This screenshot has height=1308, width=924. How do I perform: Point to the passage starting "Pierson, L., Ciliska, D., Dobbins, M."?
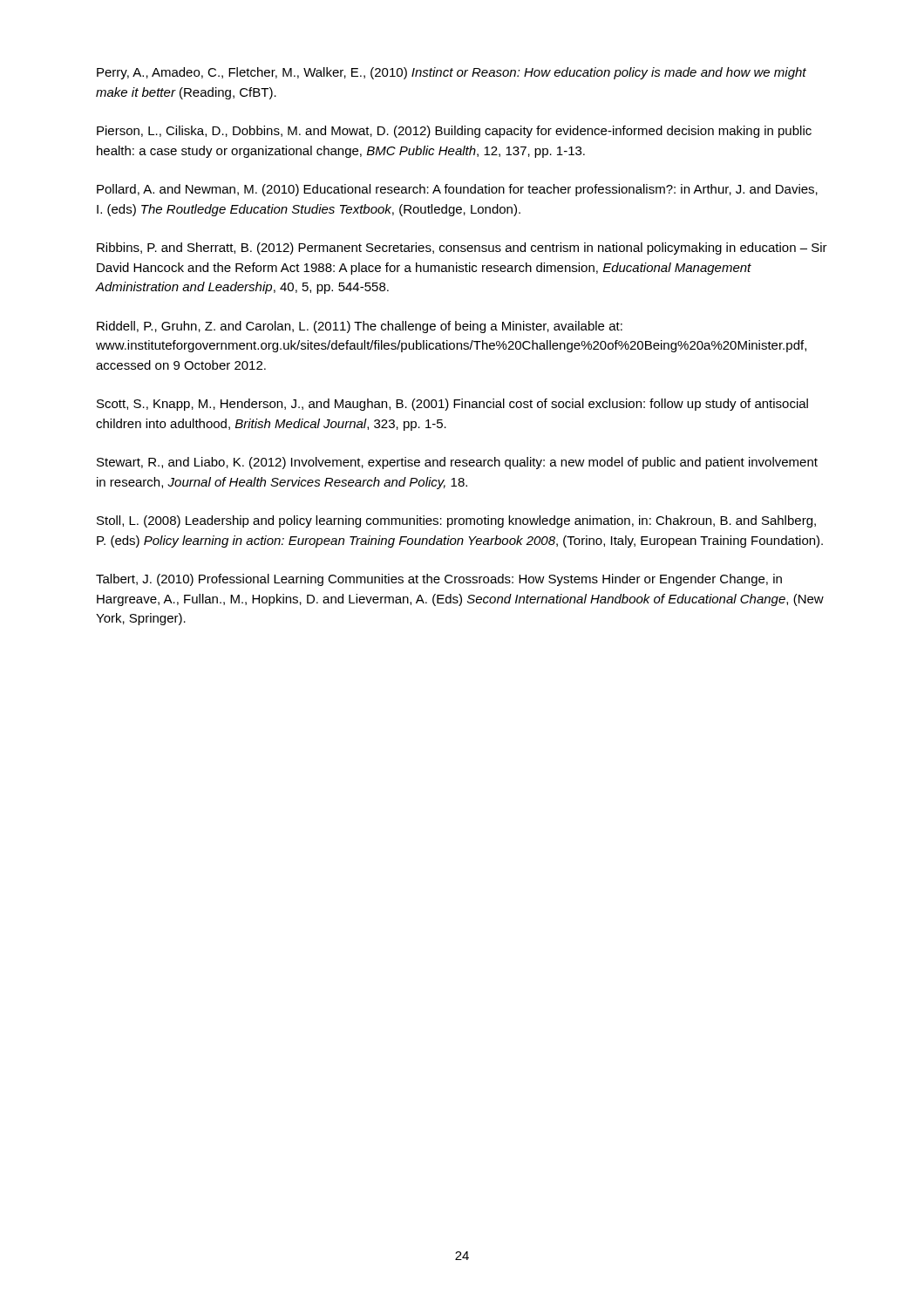pos(454,140)
